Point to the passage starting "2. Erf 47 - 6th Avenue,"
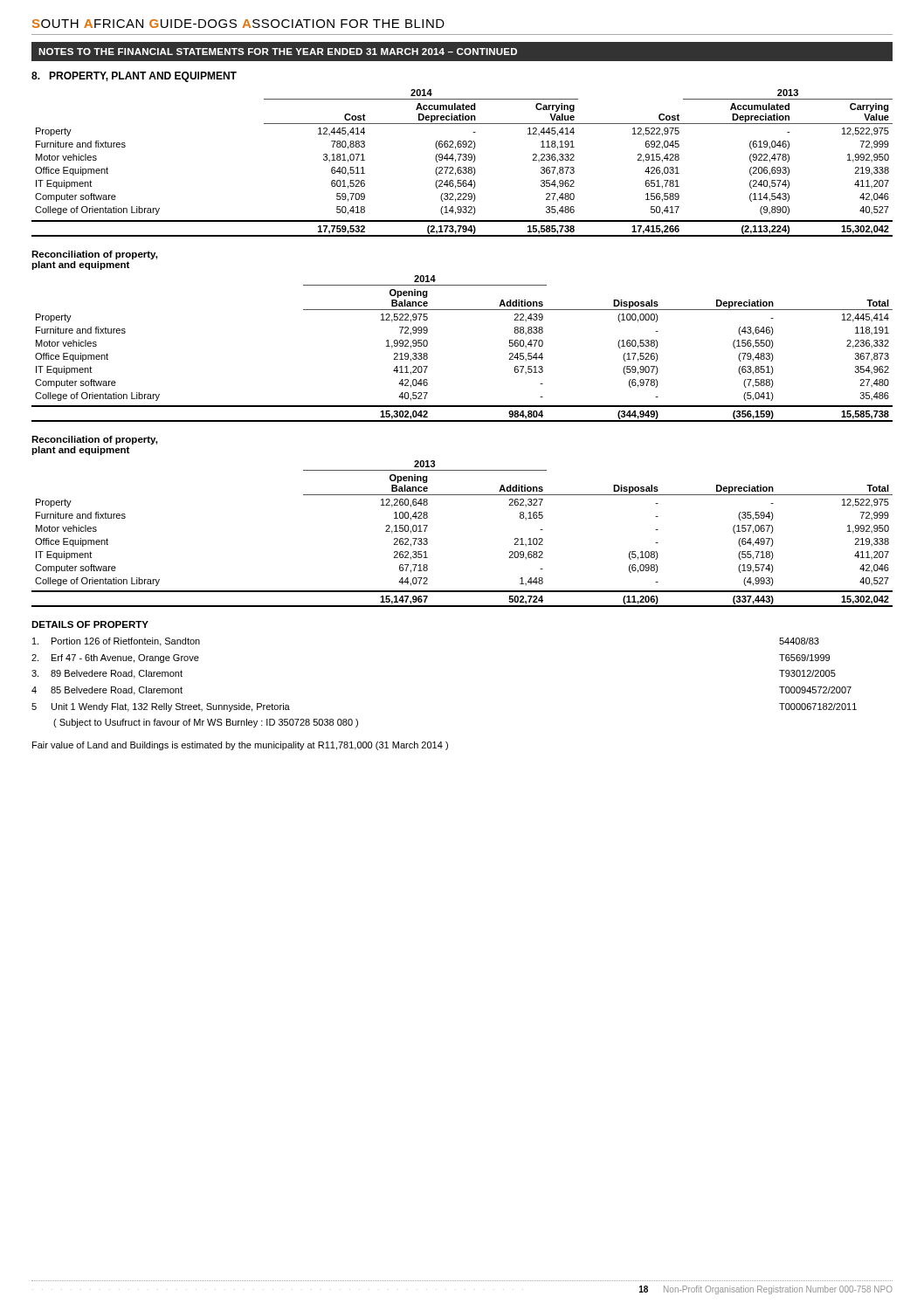Viewport: 924px width, 1310px height. pyautogui.click(x=124, y=658)
